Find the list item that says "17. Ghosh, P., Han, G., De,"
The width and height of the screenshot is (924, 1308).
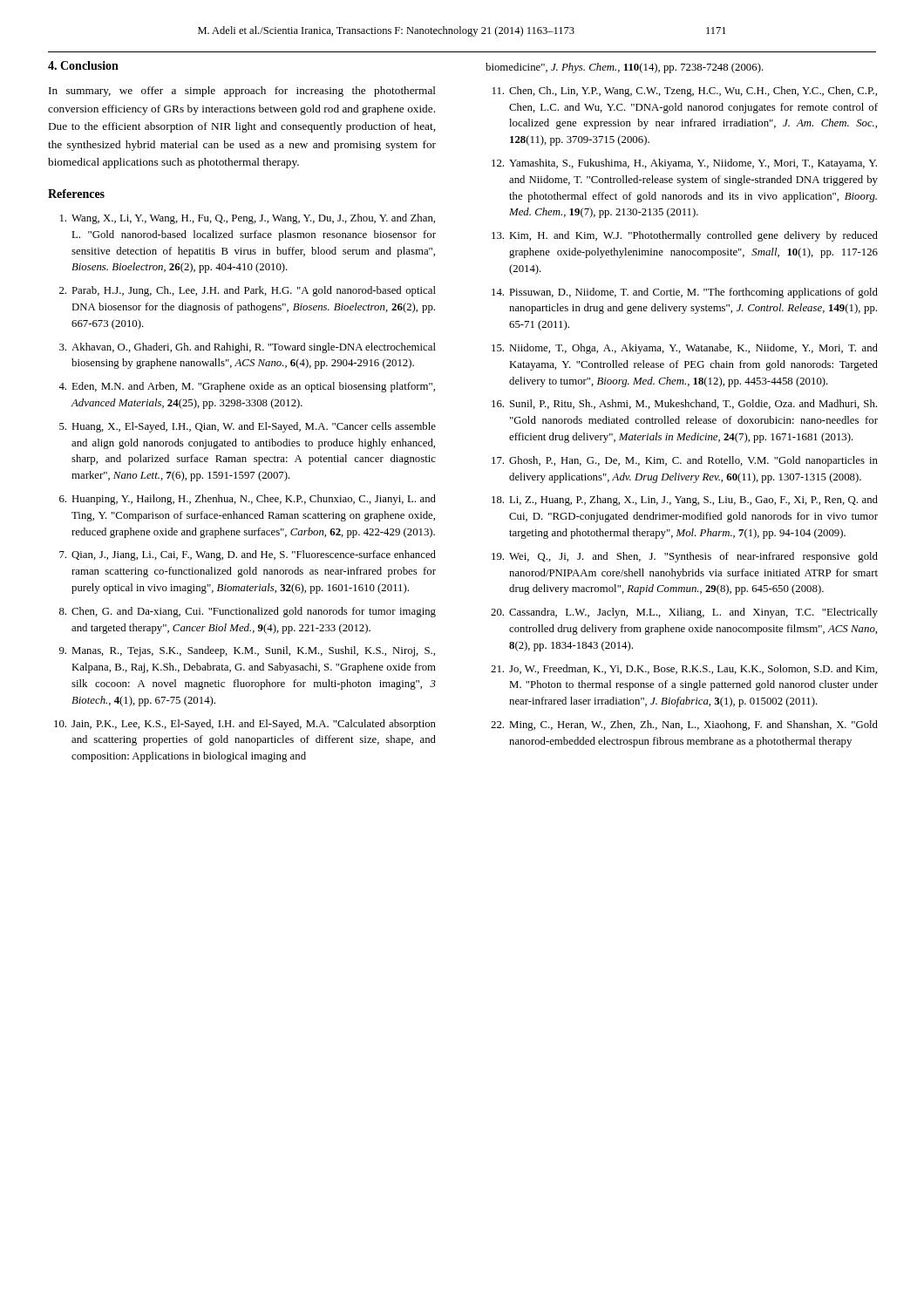click(x=682, y=469)
